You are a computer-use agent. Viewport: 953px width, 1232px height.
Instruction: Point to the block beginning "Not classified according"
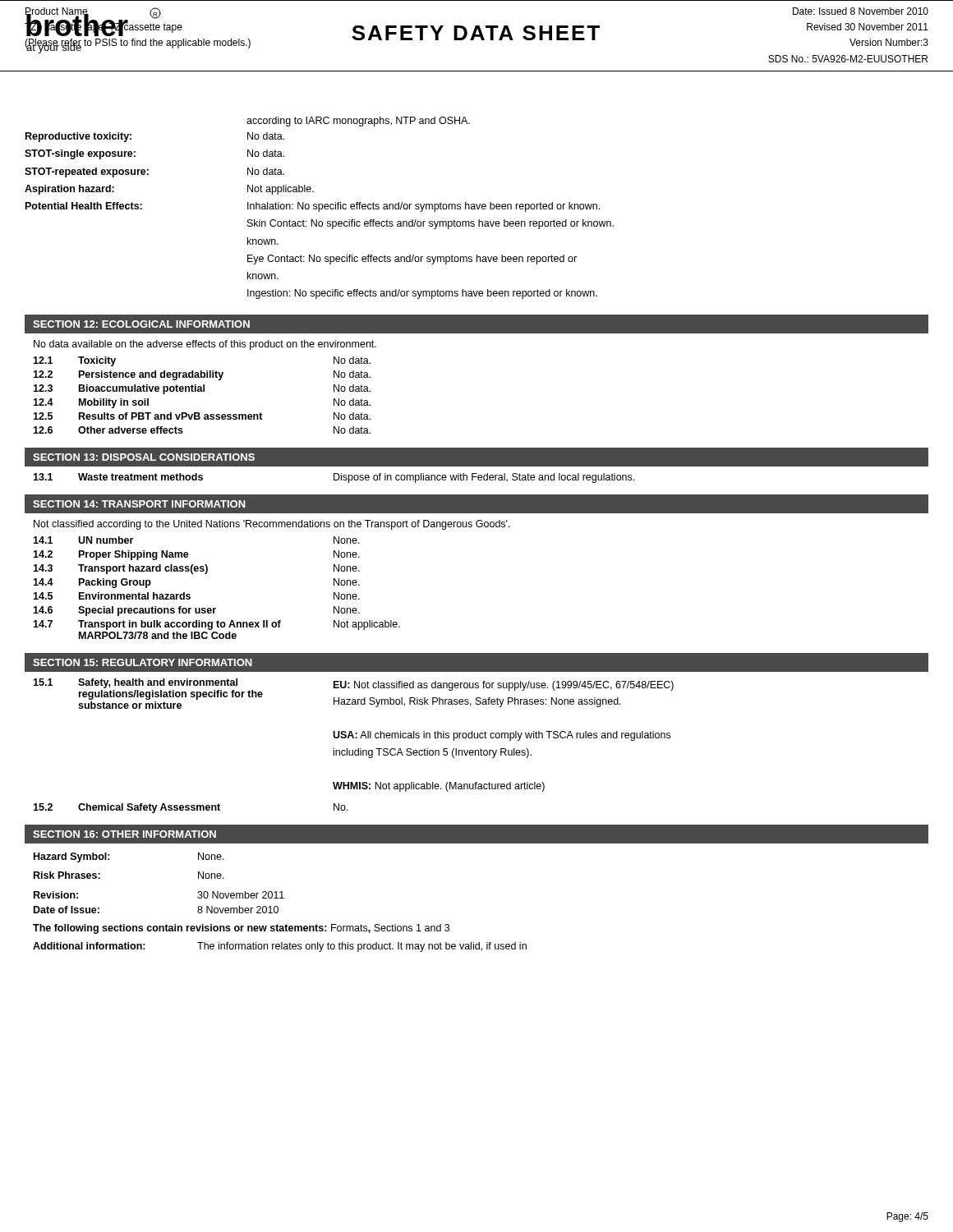pyautogui.click(x=272, y=524)
